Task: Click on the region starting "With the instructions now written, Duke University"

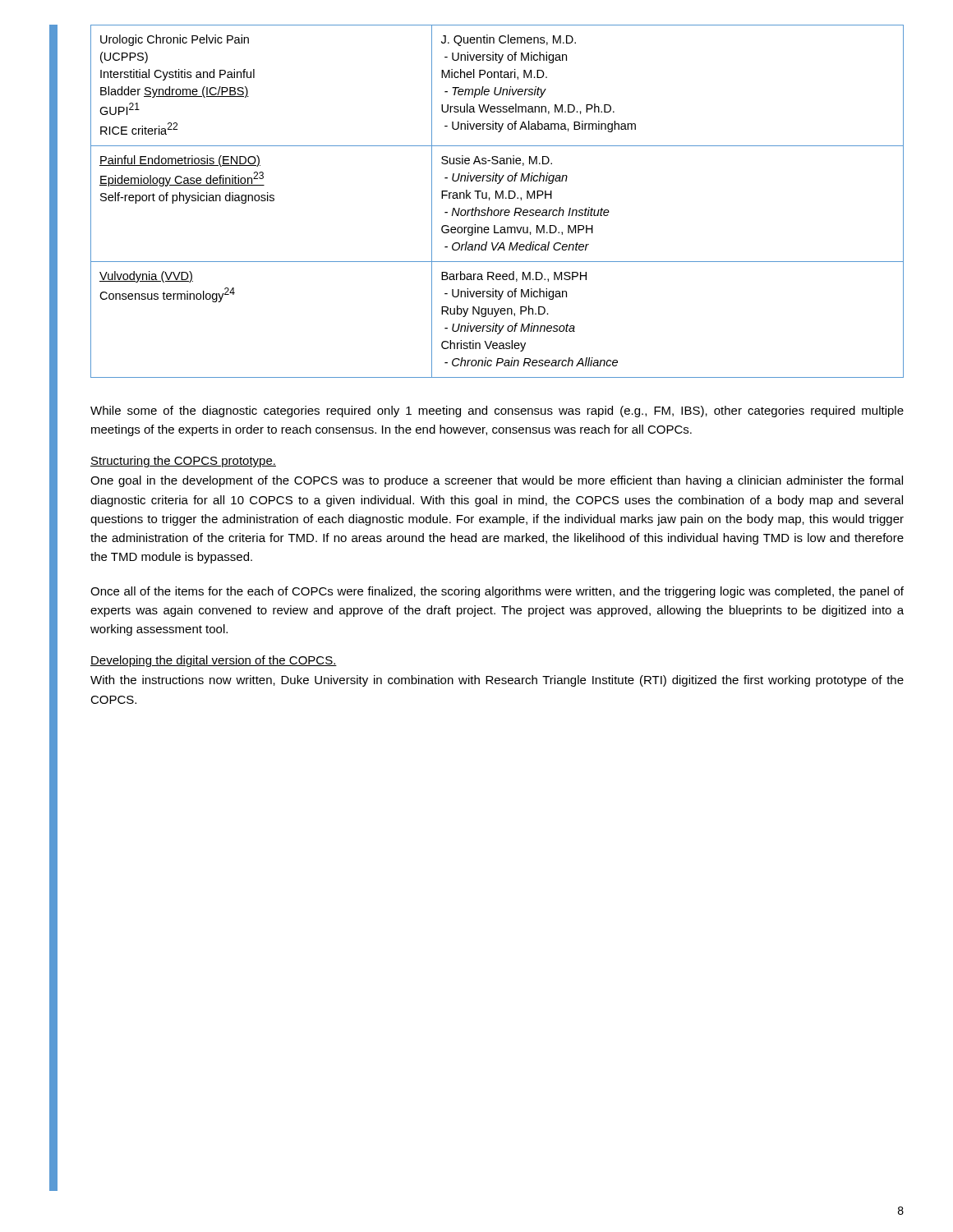Action: (497, 690)
